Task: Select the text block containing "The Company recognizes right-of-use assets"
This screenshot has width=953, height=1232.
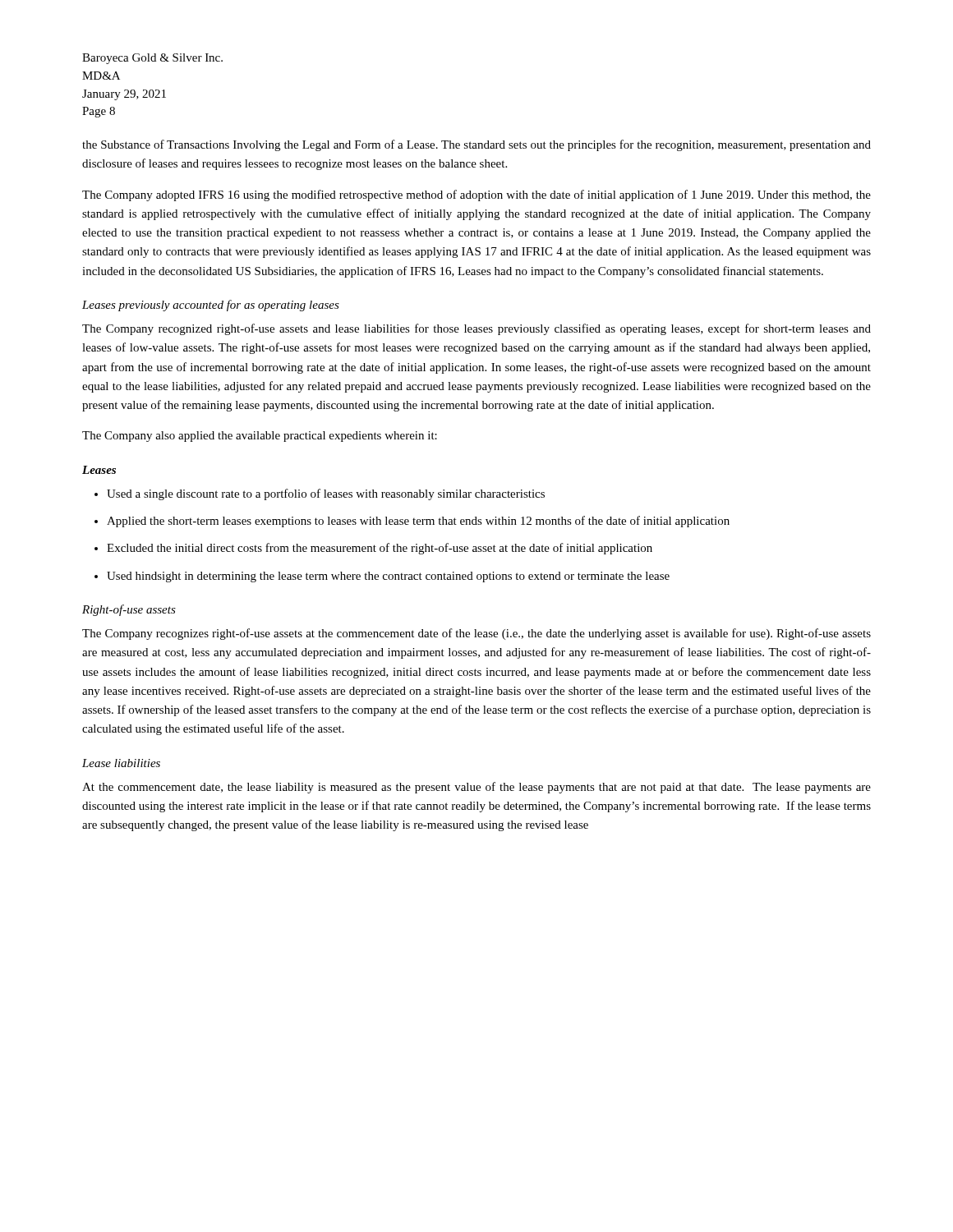Action: tap(476, 682)
